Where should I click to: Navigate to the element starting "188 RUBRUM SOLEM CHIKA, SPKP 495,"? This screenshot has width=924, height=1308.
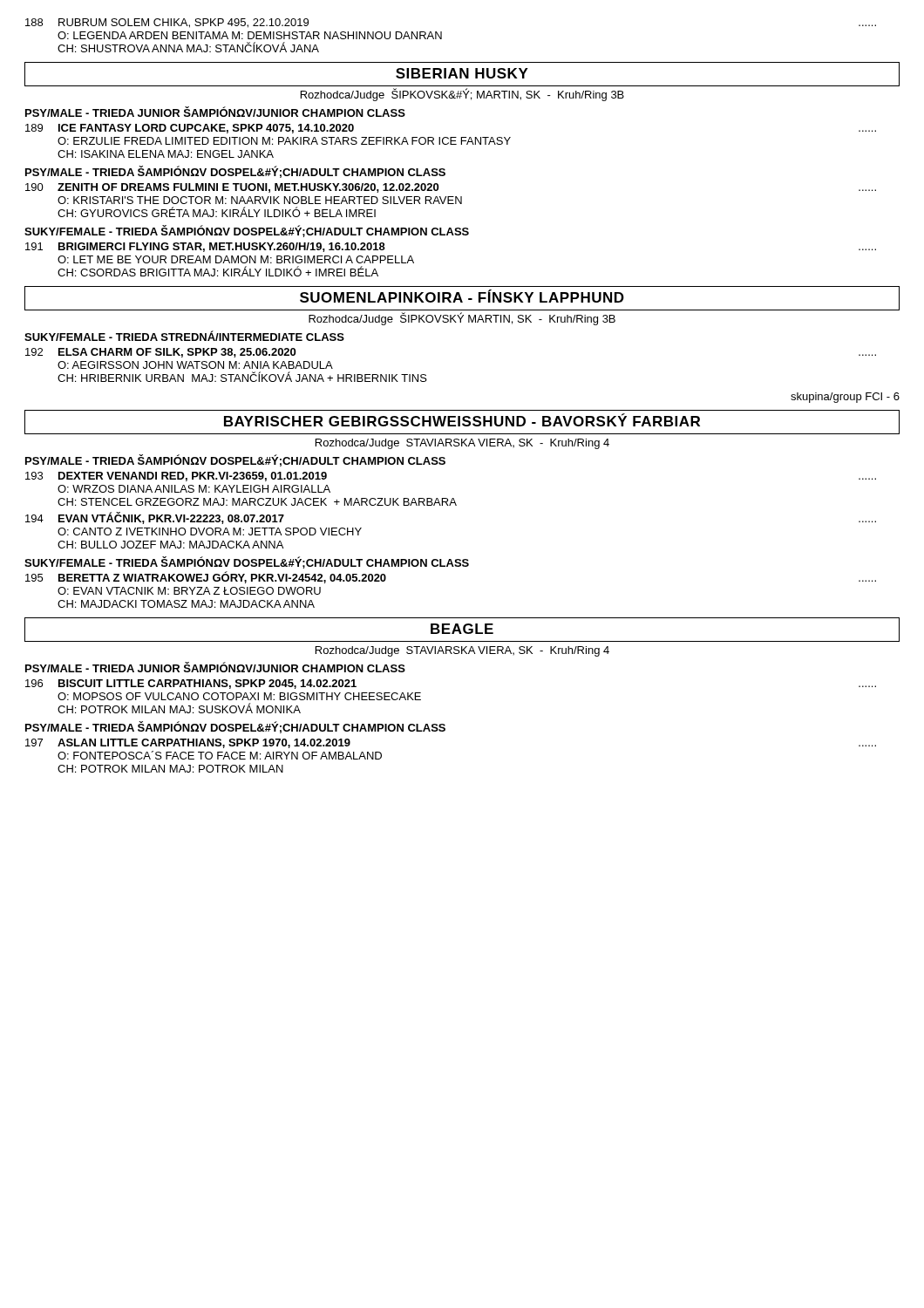tap(181, 24)
